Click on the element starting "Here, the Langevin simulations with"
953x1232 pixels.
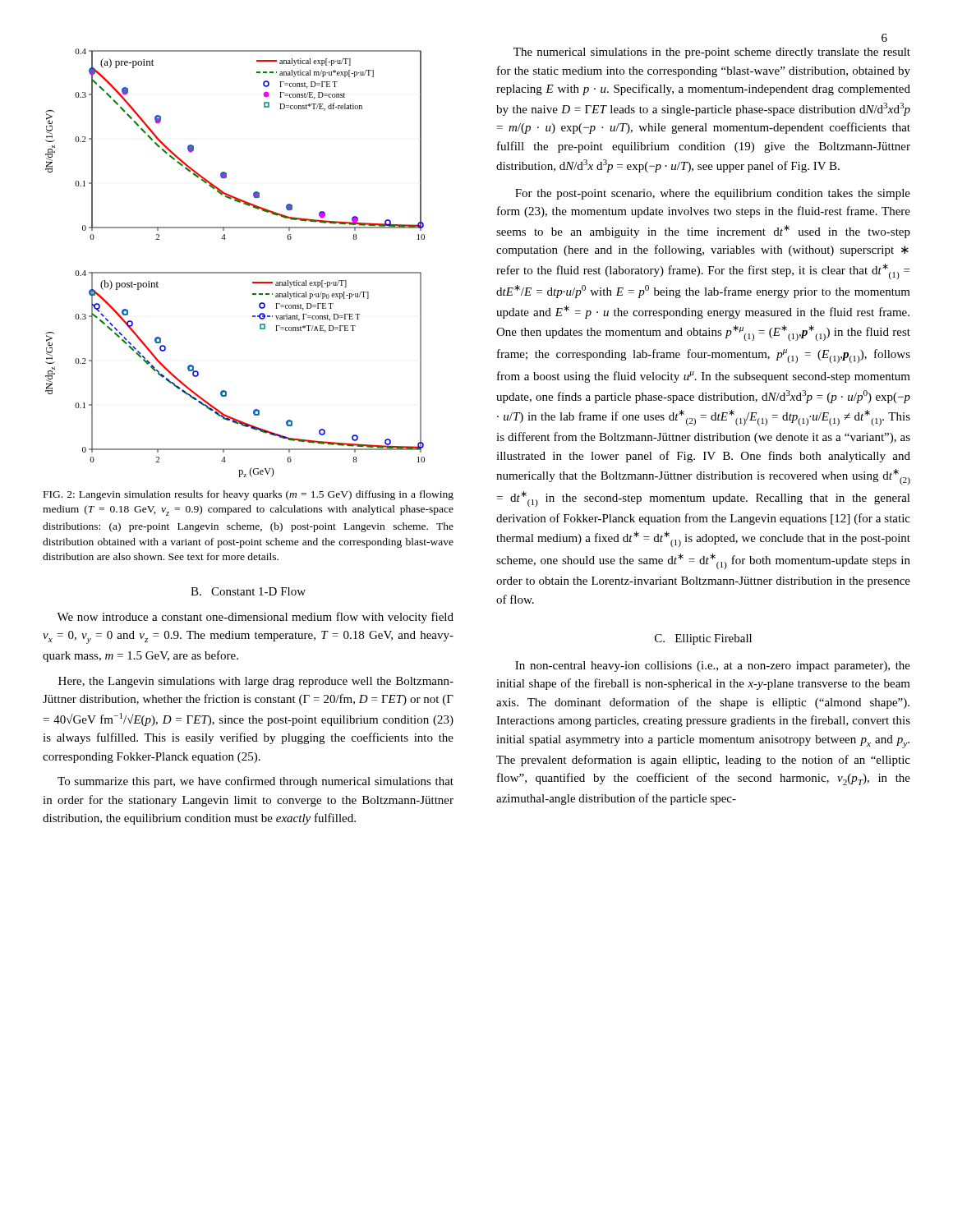[248, 718]
